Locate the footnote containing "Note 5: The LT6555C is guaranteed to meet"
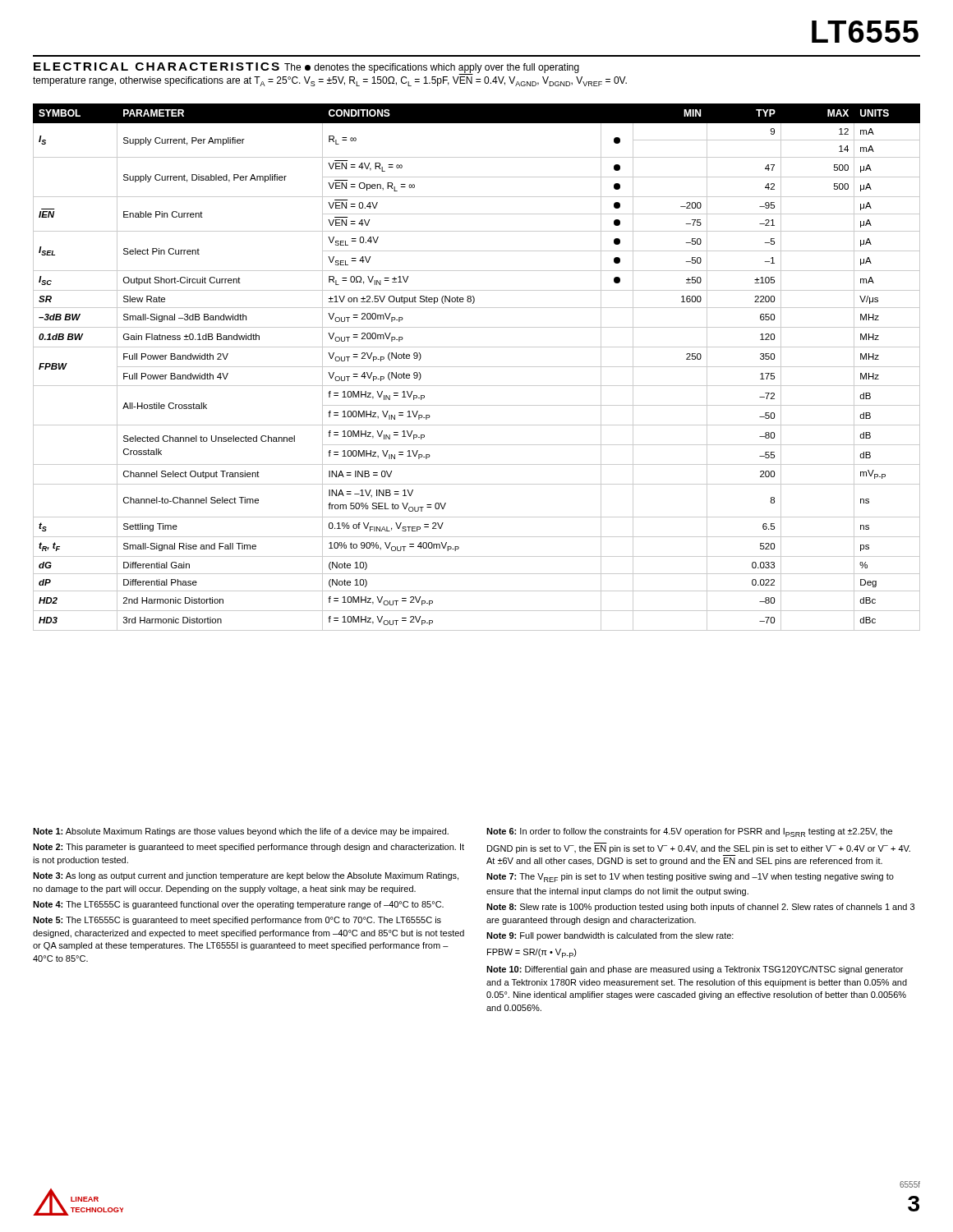The width and height of the screenshot is (953, 1232). [x=250, y=940]
